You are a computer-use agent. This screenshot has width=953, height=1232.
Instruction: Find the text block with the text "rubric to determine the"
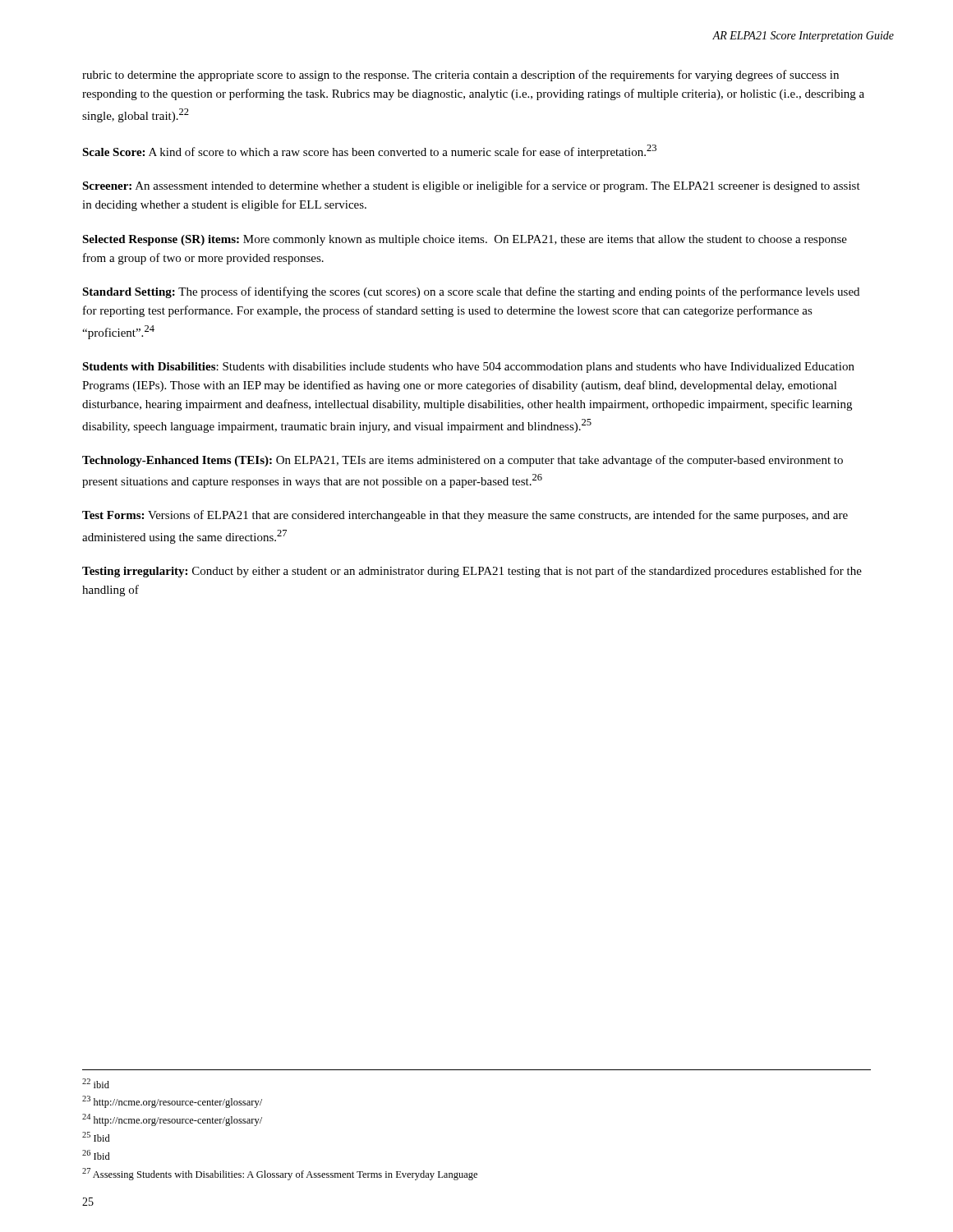(x=473, y=95)
